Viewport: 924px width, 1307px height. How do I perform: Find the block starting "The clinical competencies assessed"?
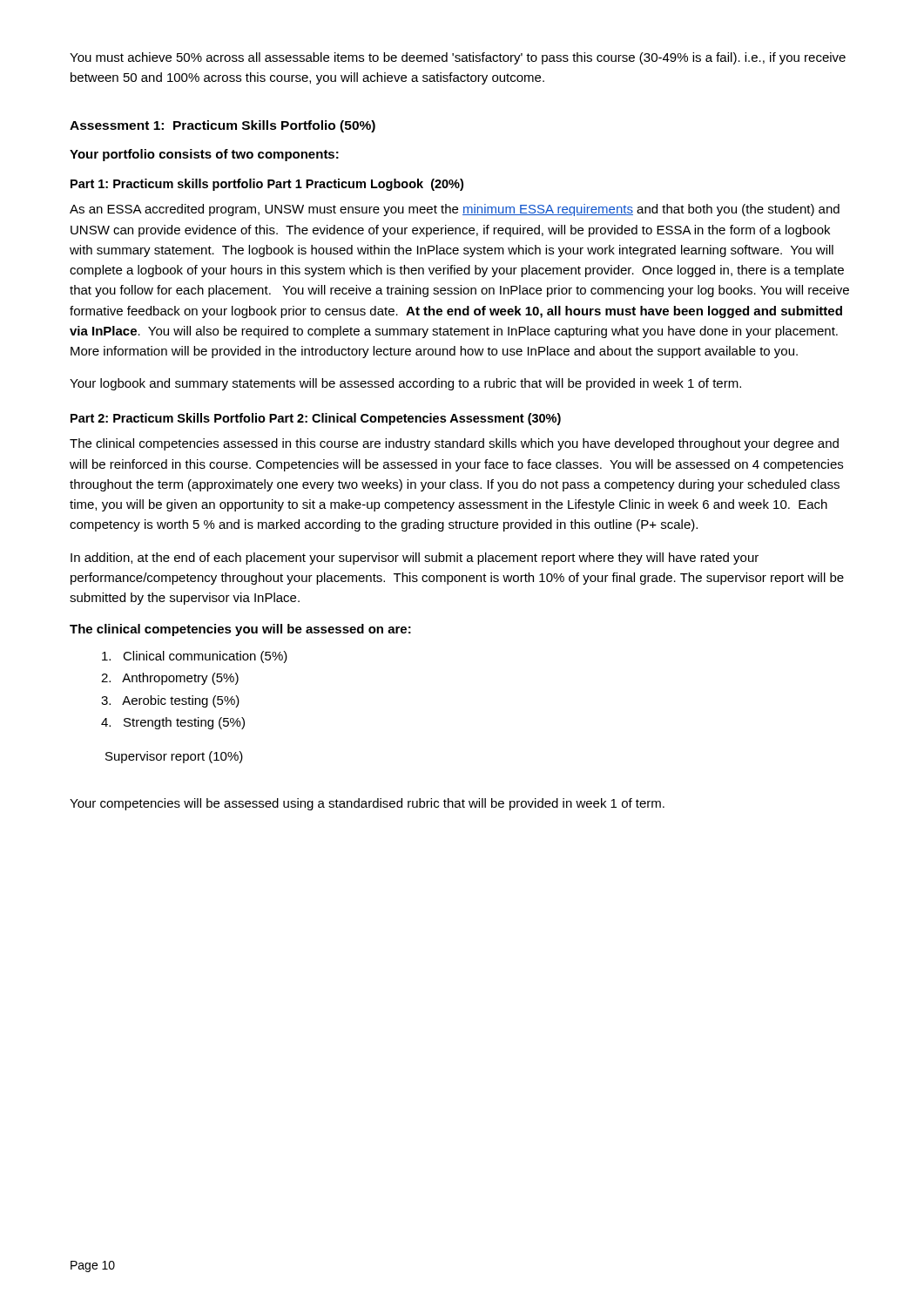pyautogui.click(x=457, y=484)
